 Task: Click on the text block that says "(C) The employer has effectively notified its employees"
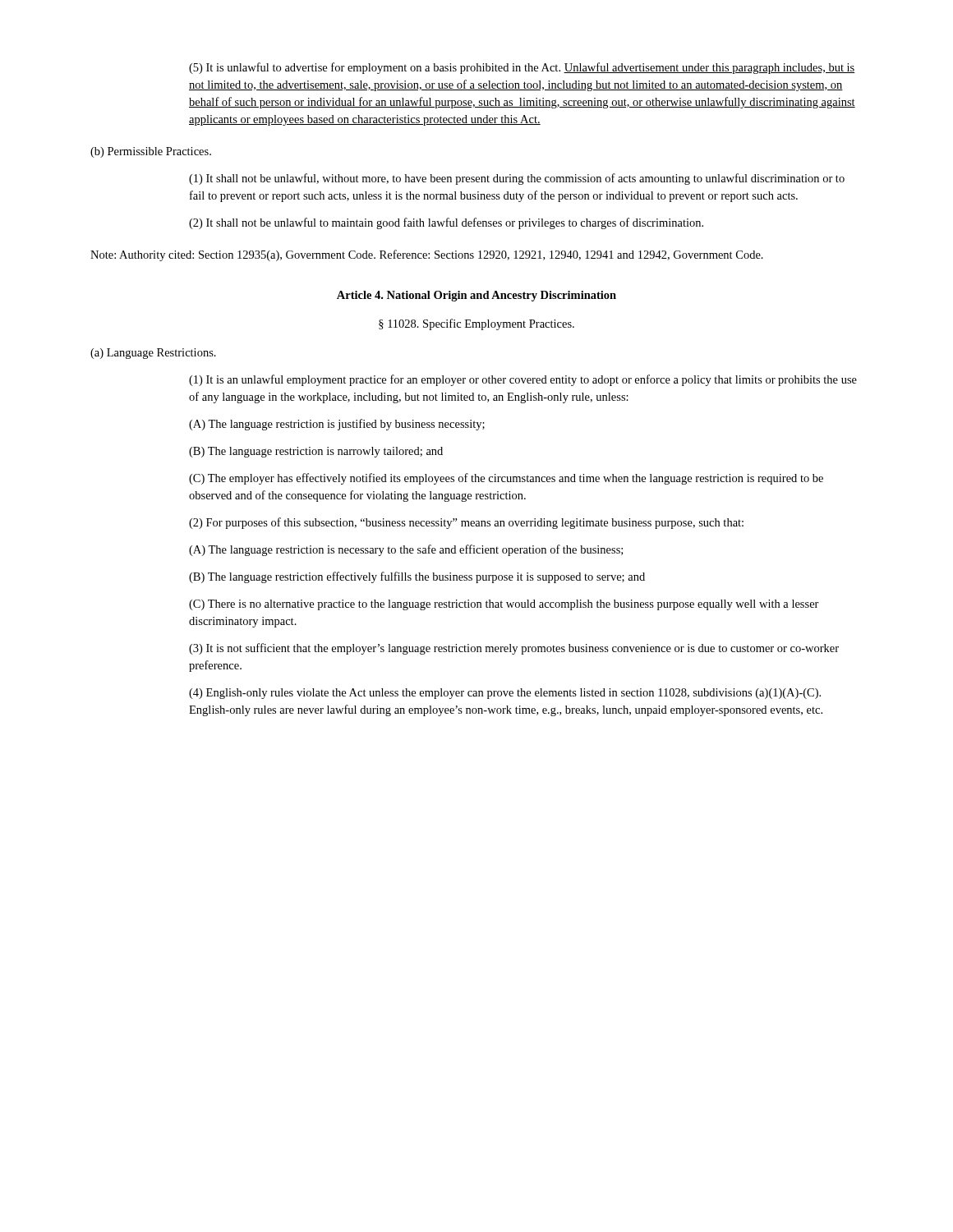(506, 487)
